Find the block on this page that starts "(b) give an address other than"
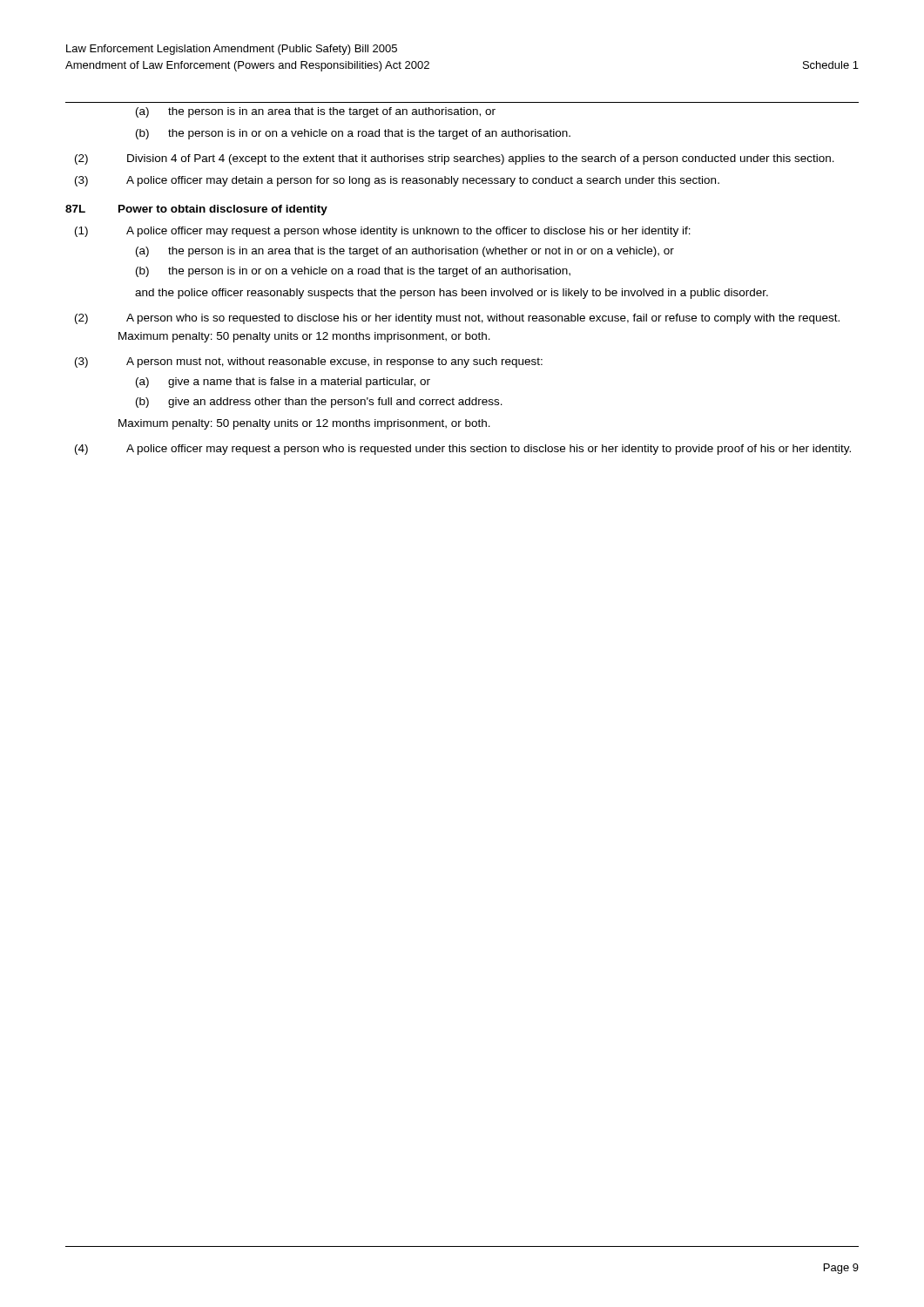 point(497,401)
